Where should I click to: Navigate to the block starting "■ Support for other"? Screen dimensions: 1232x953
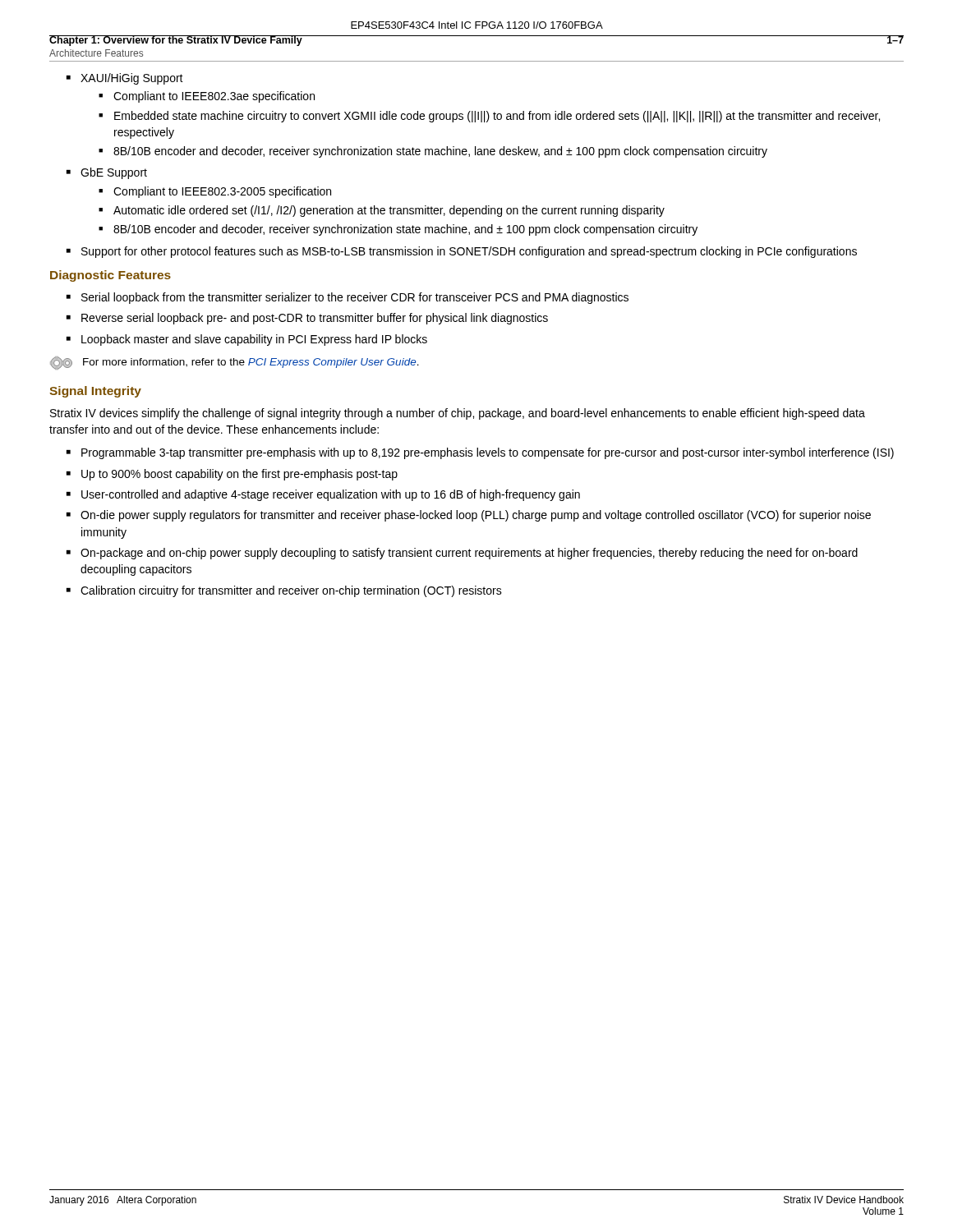tap(461, 251)
